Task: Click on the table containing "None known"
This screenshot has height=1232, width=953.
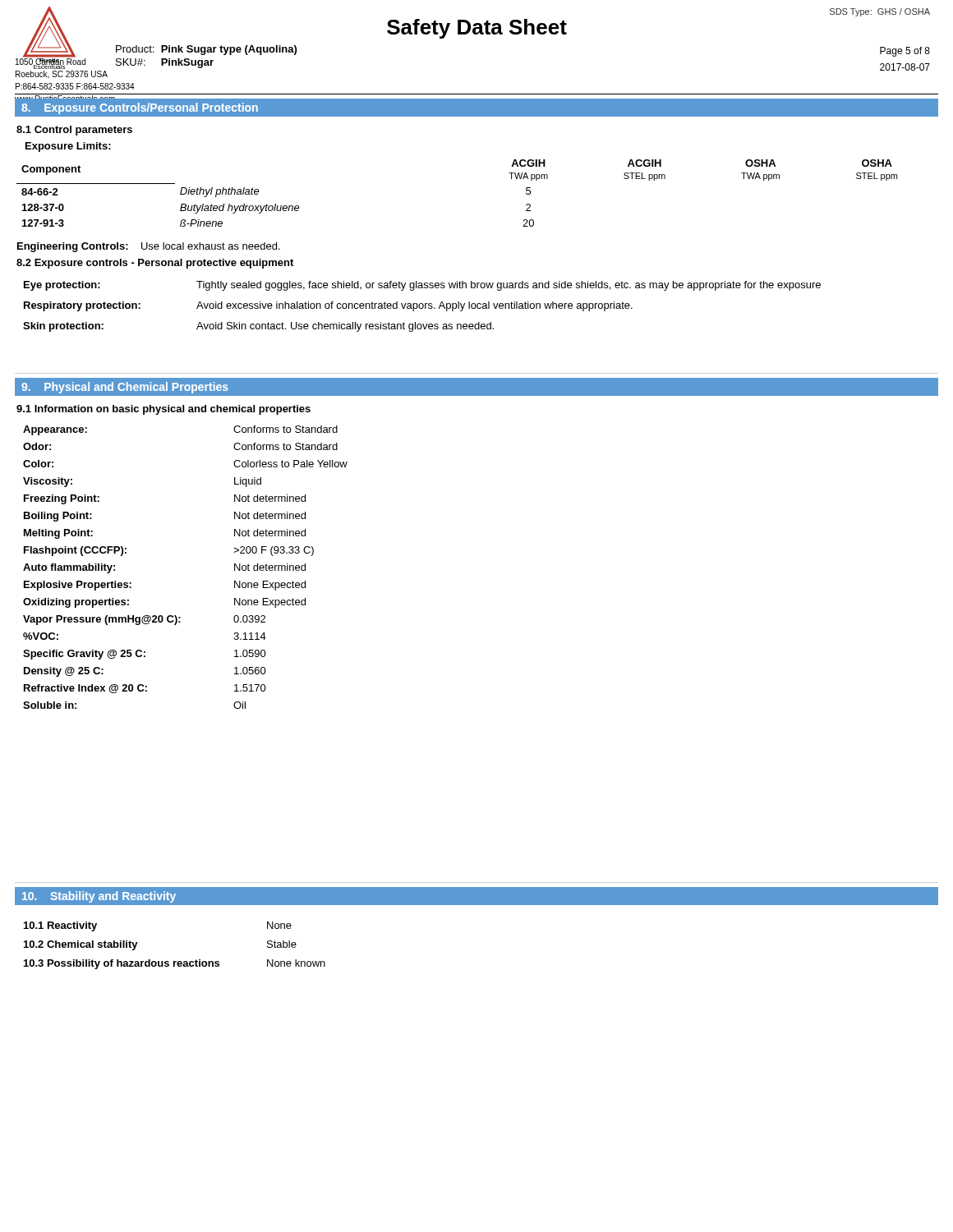Action: [x=476, y=944]
